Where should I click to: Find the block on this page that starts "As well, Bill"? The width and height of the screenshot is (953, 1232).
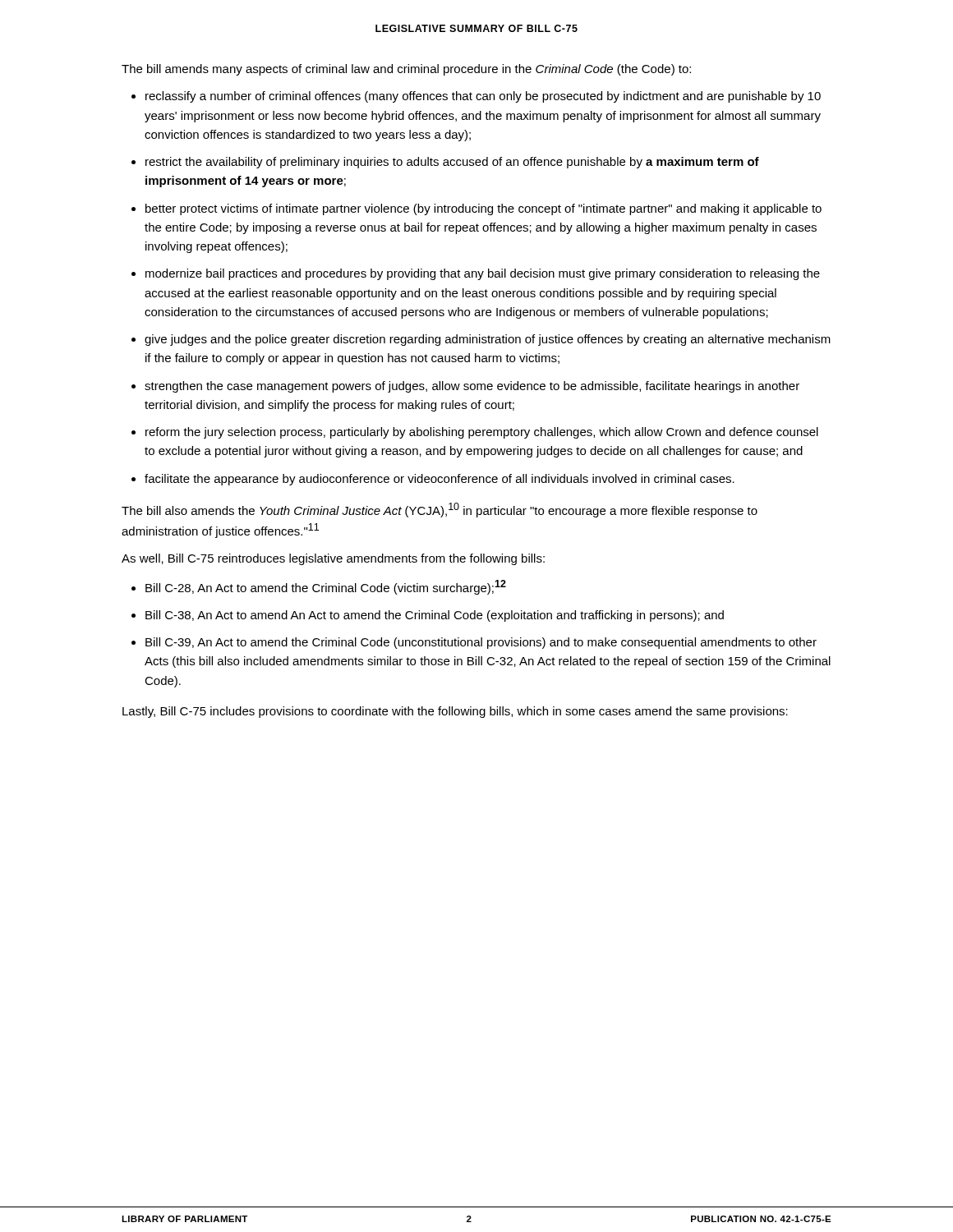pos(476,558)
